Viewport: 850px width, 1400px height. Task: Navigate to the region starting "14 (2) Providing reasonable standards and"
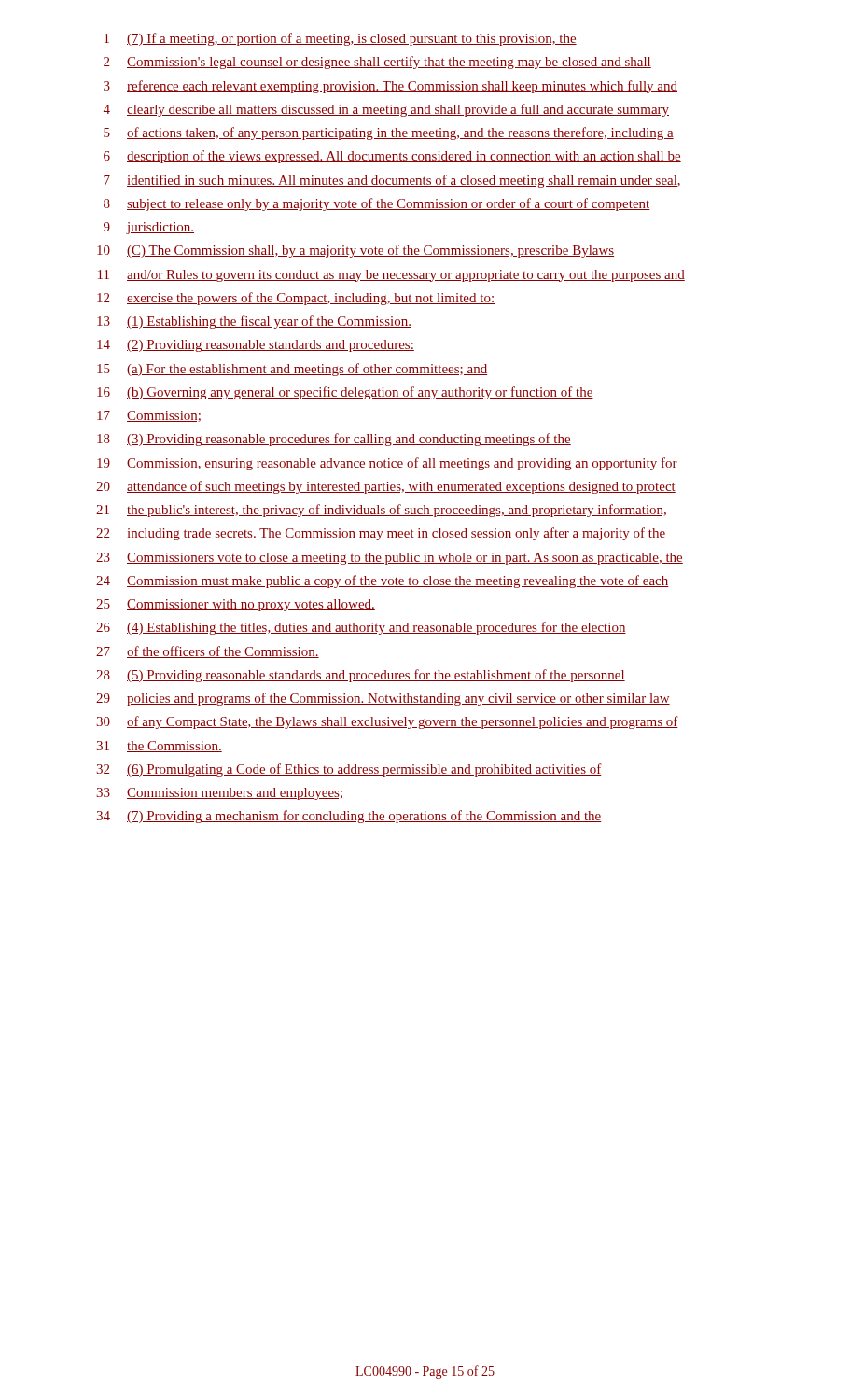[x=256, y=346]
